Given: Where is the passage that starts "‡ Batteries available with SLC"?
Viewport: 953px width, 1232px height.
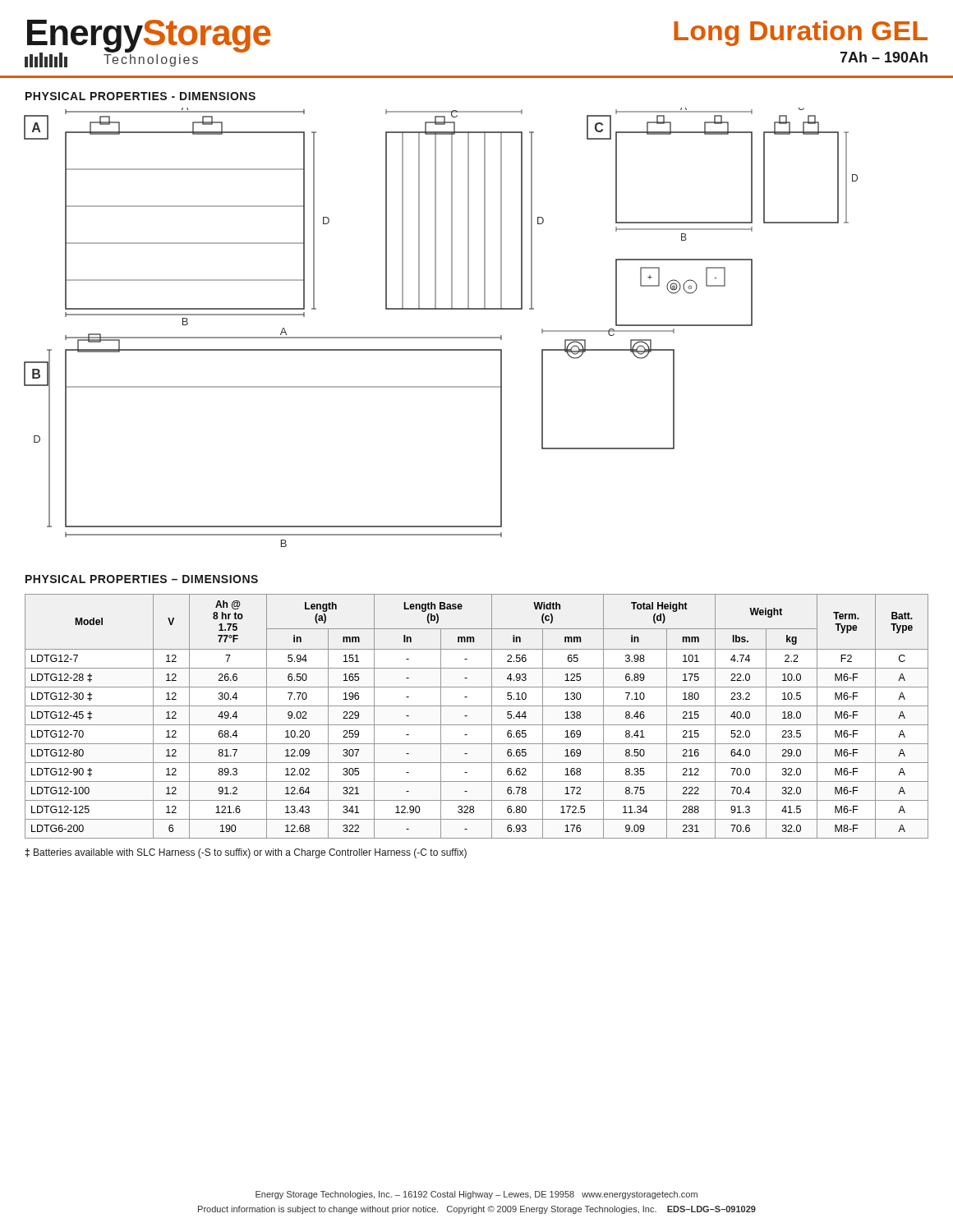Looking at the screenshot, I should click(x=246, y=853).
